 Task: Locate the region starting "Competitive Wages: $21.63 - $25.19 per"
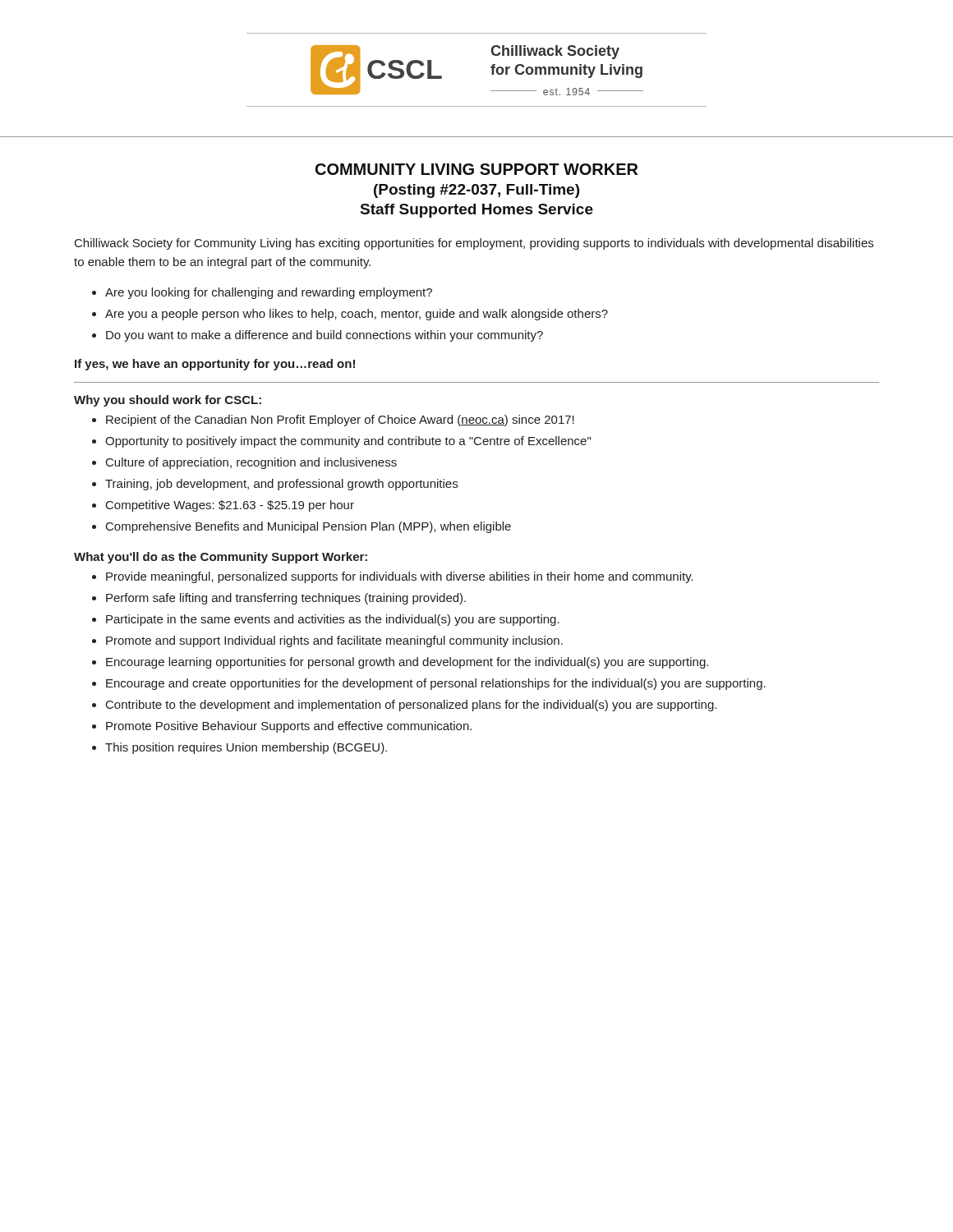pos(230,505)
